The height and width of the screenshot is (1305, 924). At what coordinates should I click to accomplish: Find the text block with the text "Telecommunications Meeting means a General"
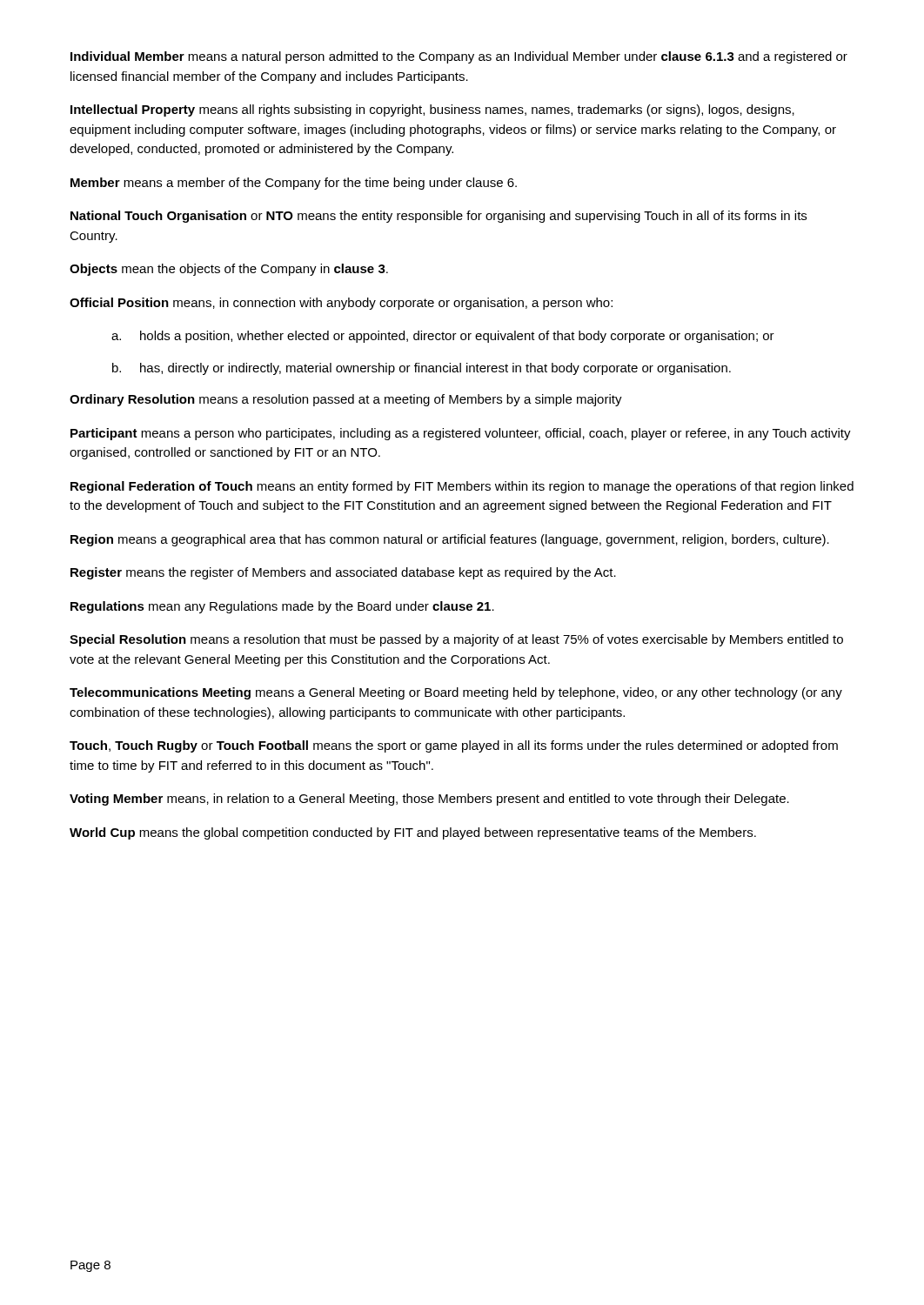[456, 702]
